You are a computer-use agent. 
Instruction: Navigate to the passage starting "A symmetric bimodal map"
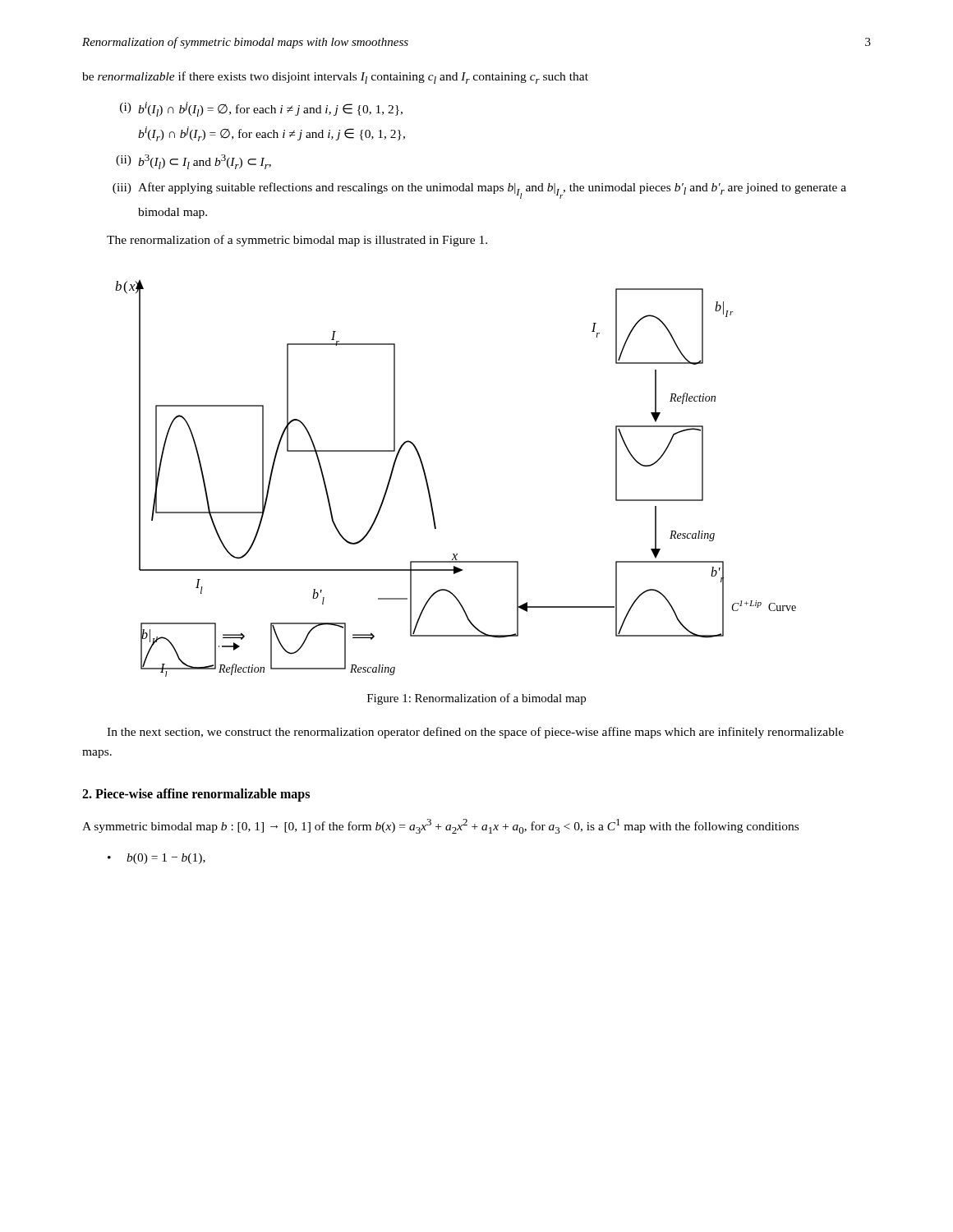click(x=441, y=826)
